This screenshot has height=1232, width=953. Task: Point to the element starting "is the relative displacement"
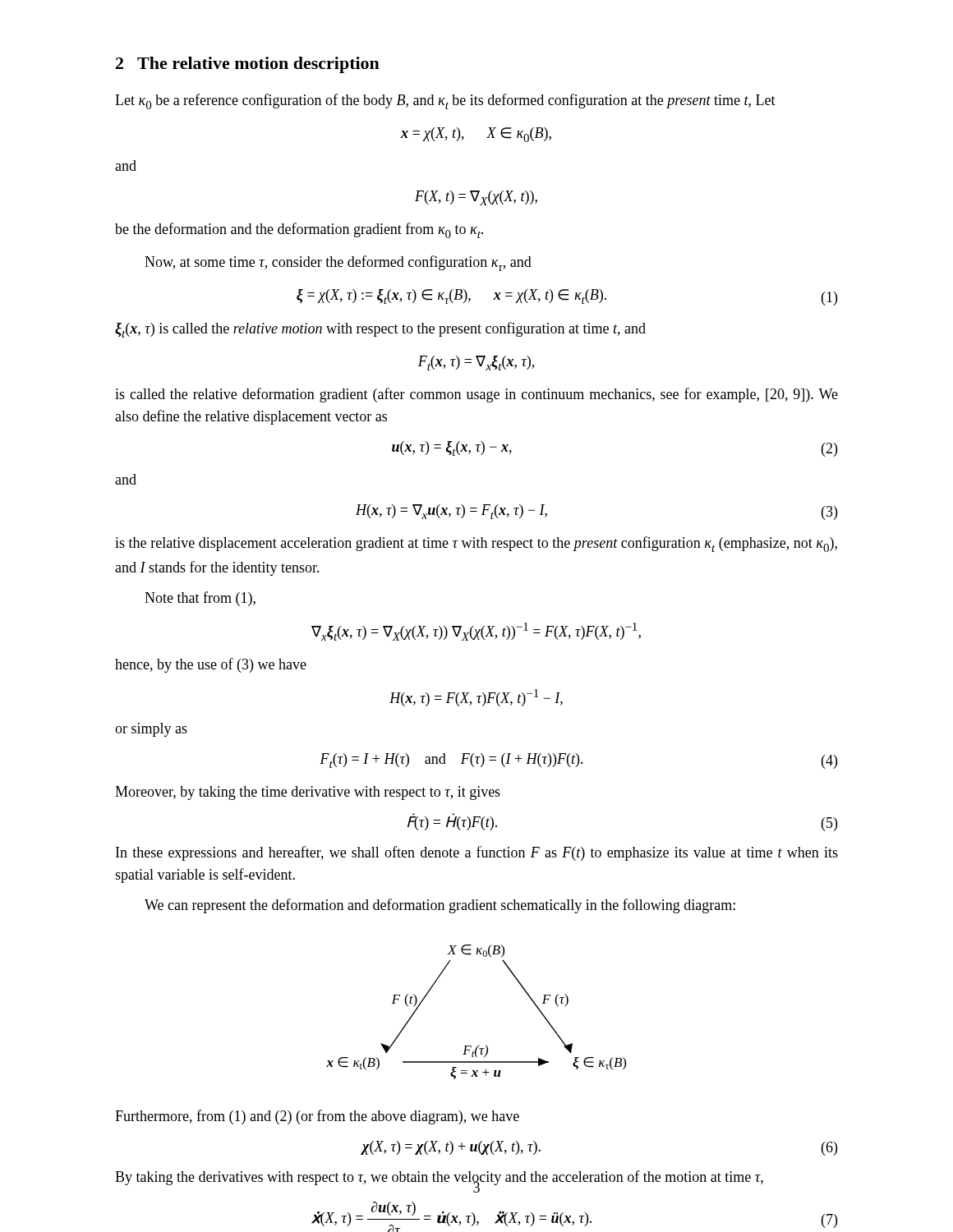click(x=476, y=544)
